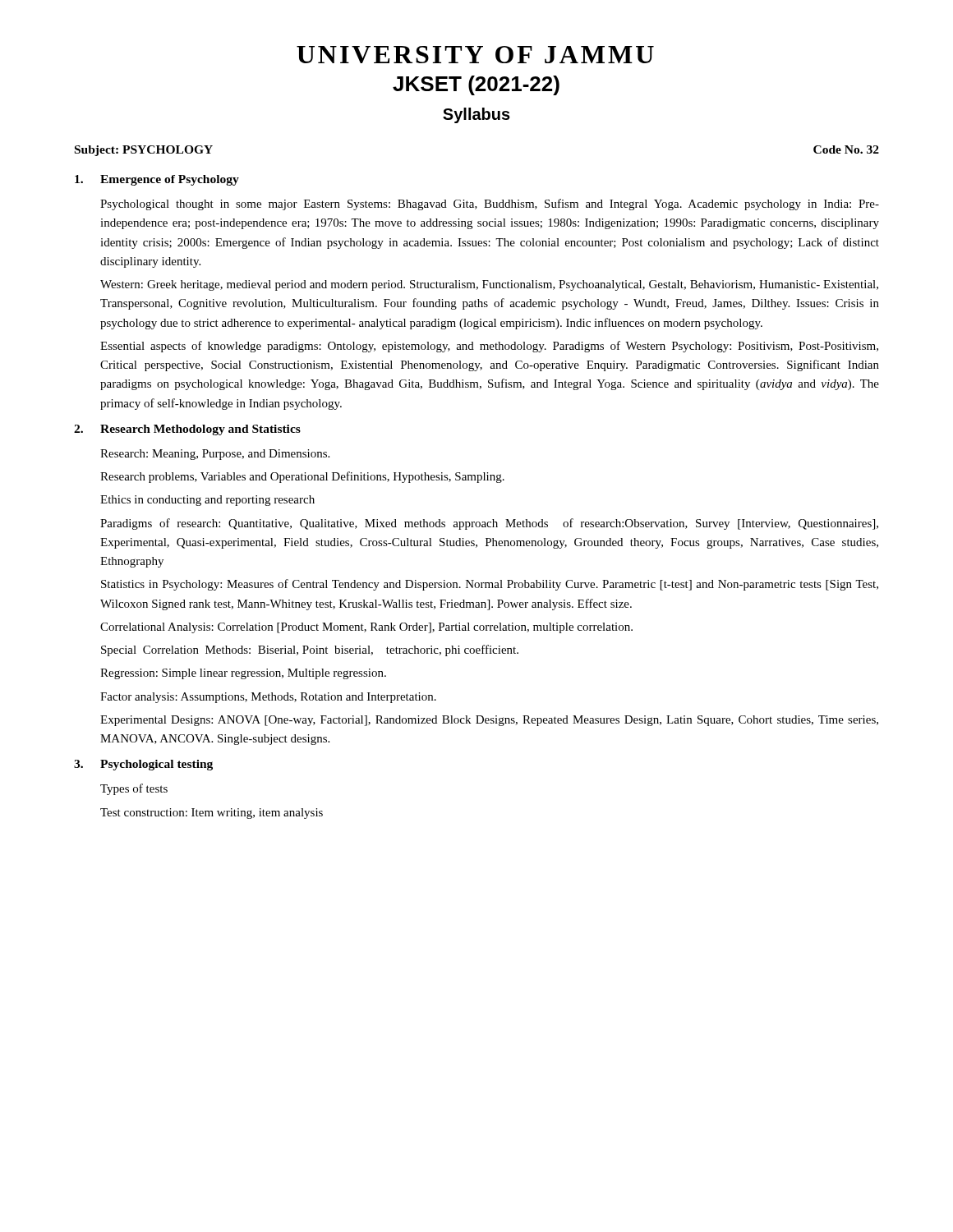Click on the section header with the text "3. Psychological testing"
The image size is (953, 1232).
point(143,765)
